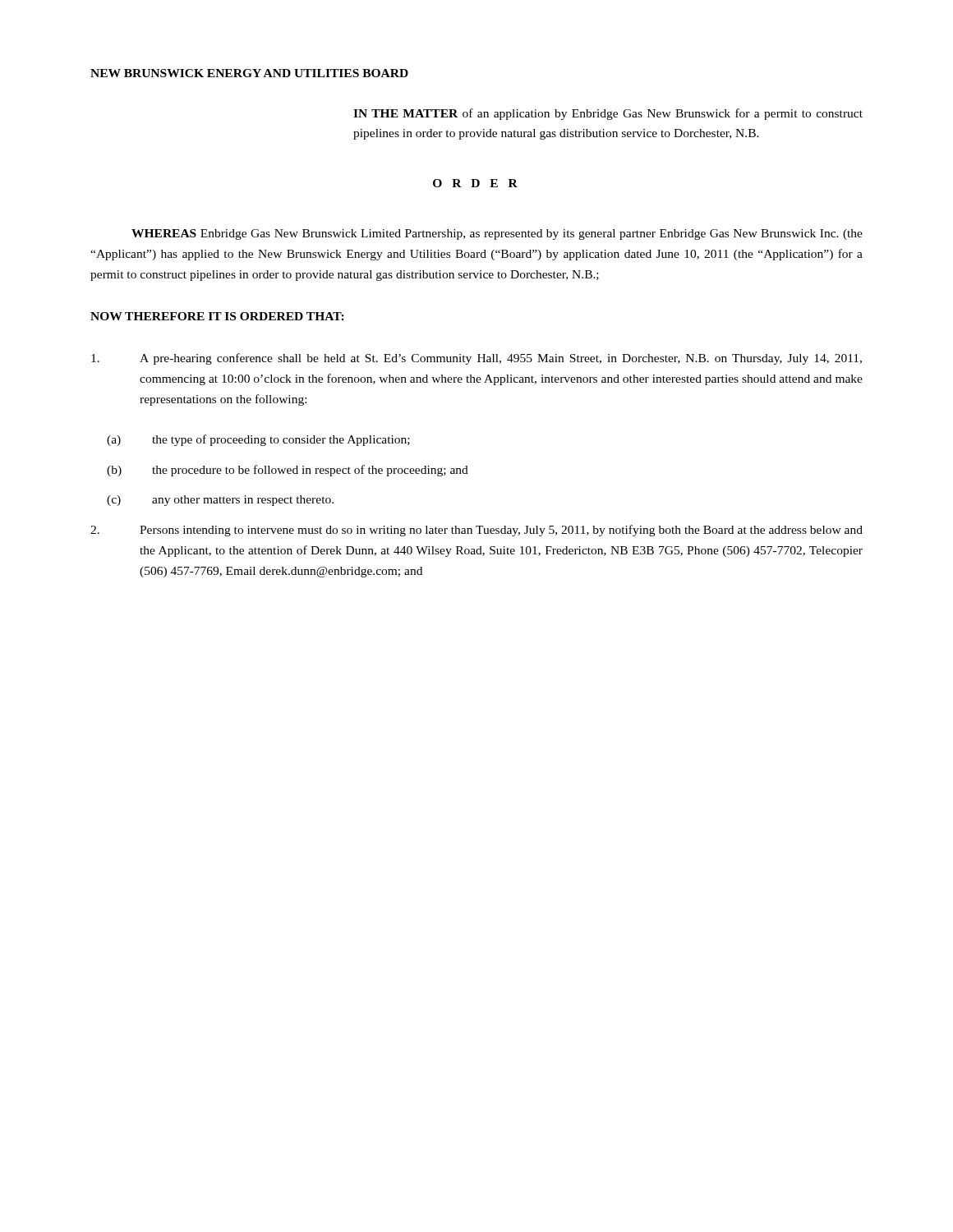Screen dimensions: 1232x953
Task: Locate the list item that reads "A pre-hearing conference shall"
Action: [476, 379]
